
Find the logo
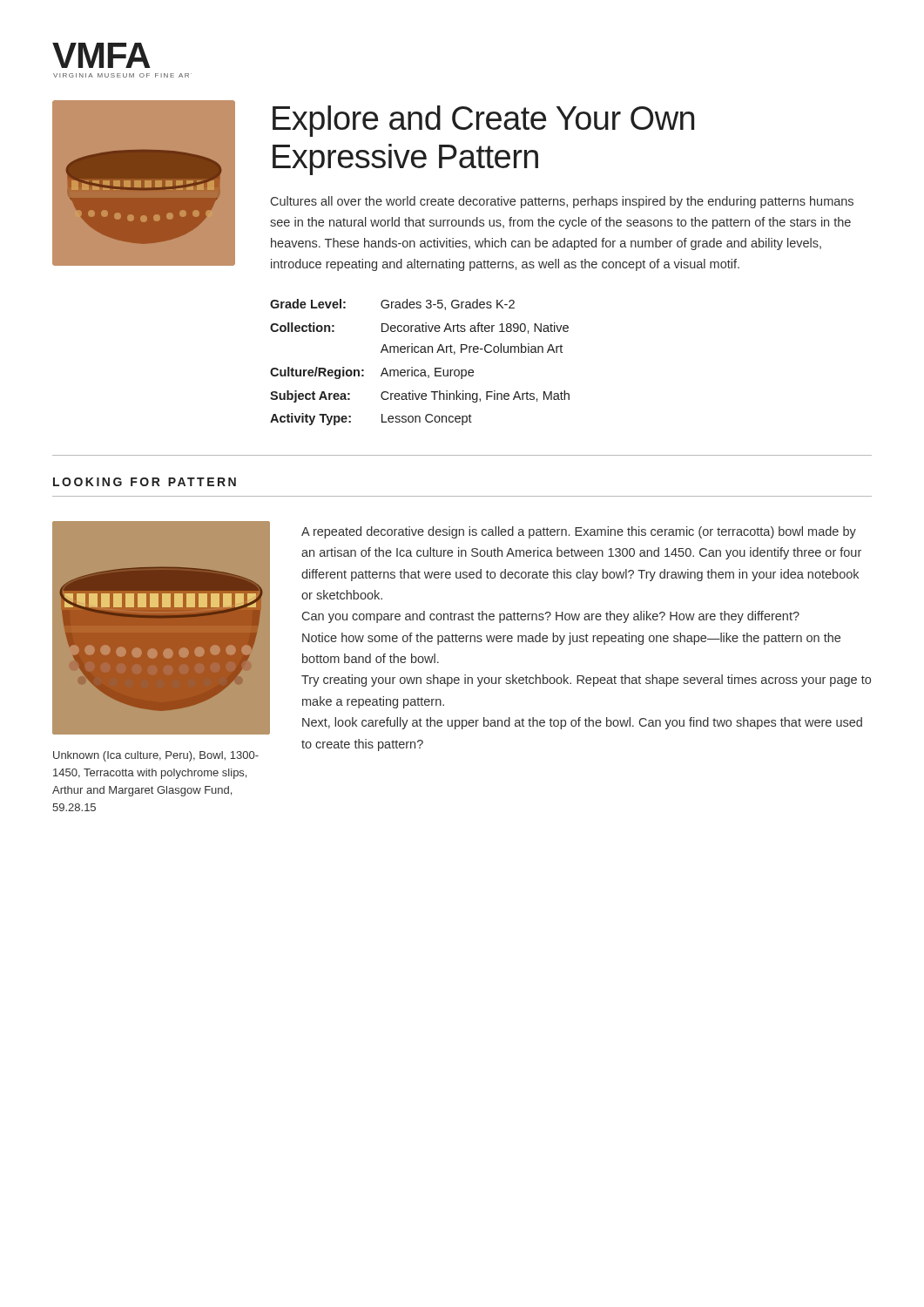pyautogui.click(x=462, y=55)
